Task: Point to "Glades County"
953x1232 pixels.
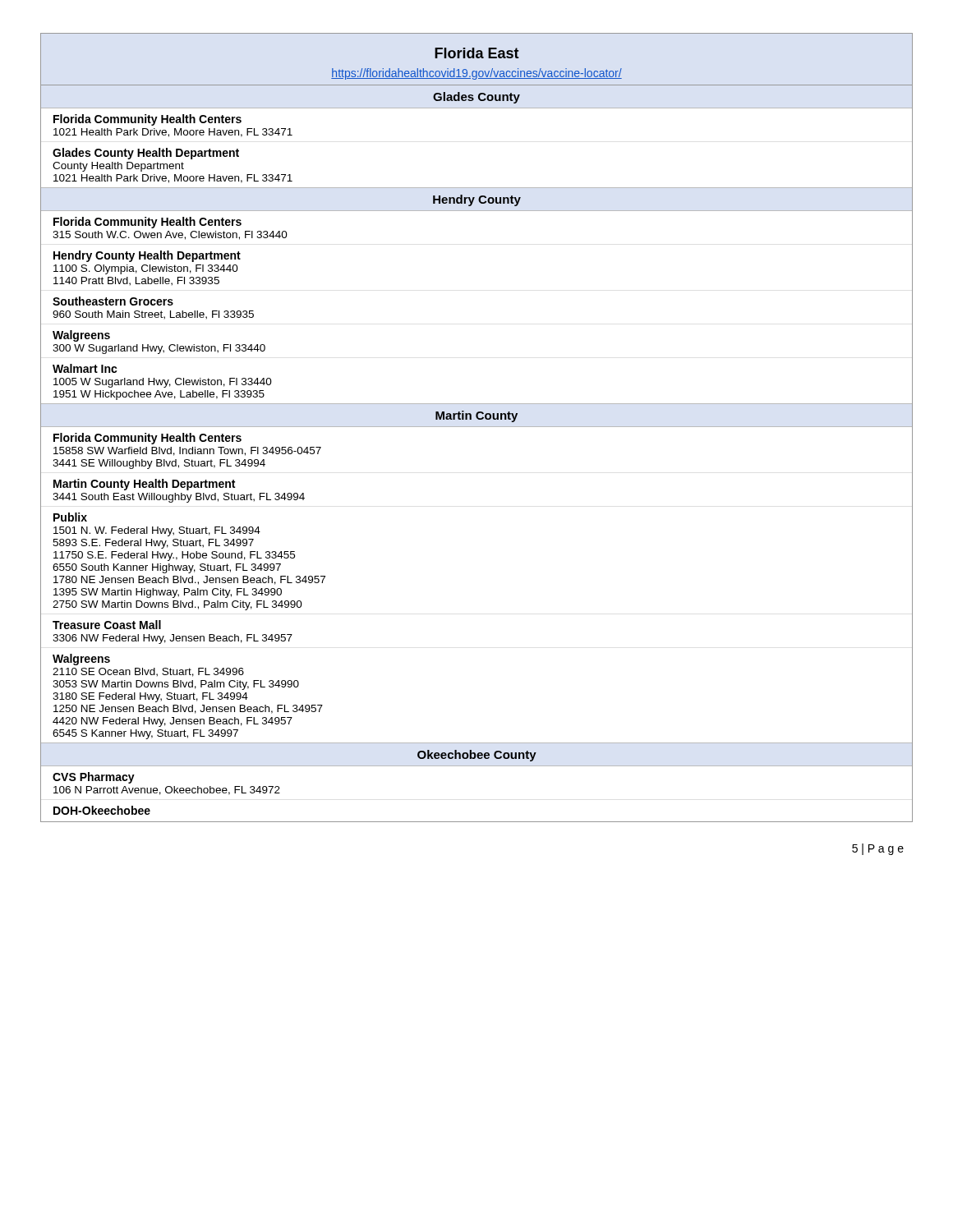Action: [x=476, y=97]
